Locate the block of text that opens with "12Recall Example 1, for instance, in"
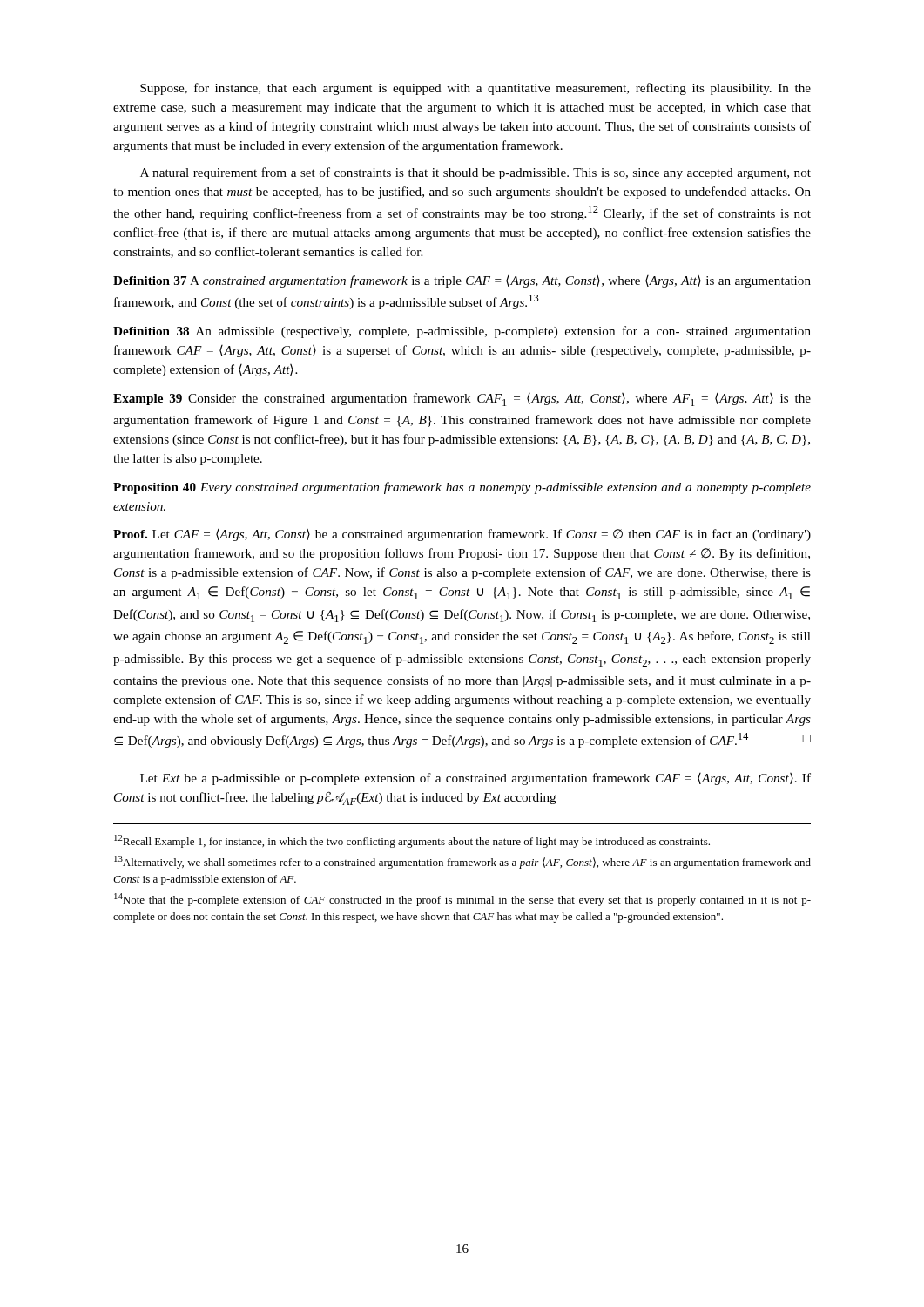 (x=462, y=841)
